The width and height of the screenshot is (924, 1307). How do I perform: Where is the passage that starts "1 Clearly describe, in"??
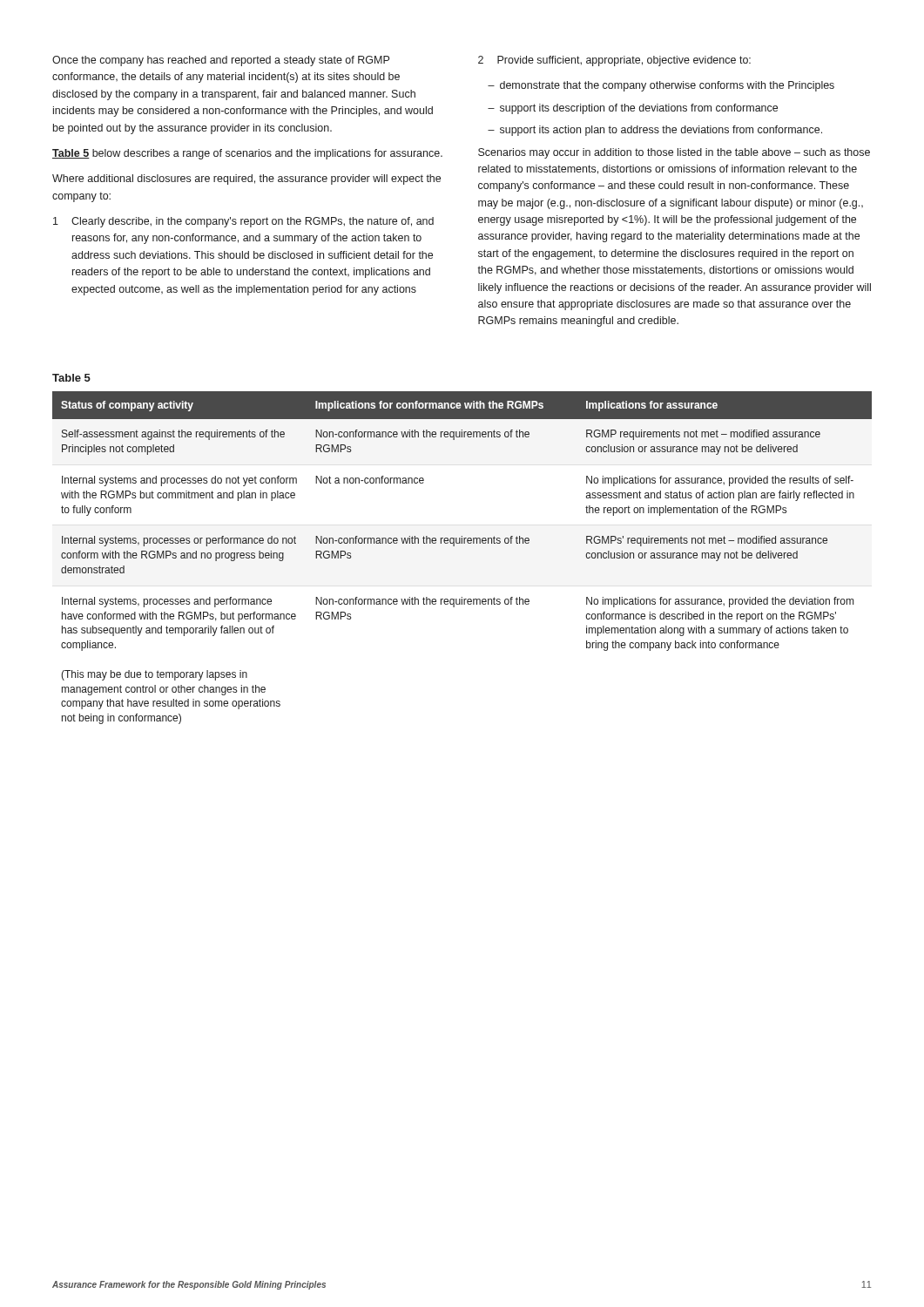point(249,256)
